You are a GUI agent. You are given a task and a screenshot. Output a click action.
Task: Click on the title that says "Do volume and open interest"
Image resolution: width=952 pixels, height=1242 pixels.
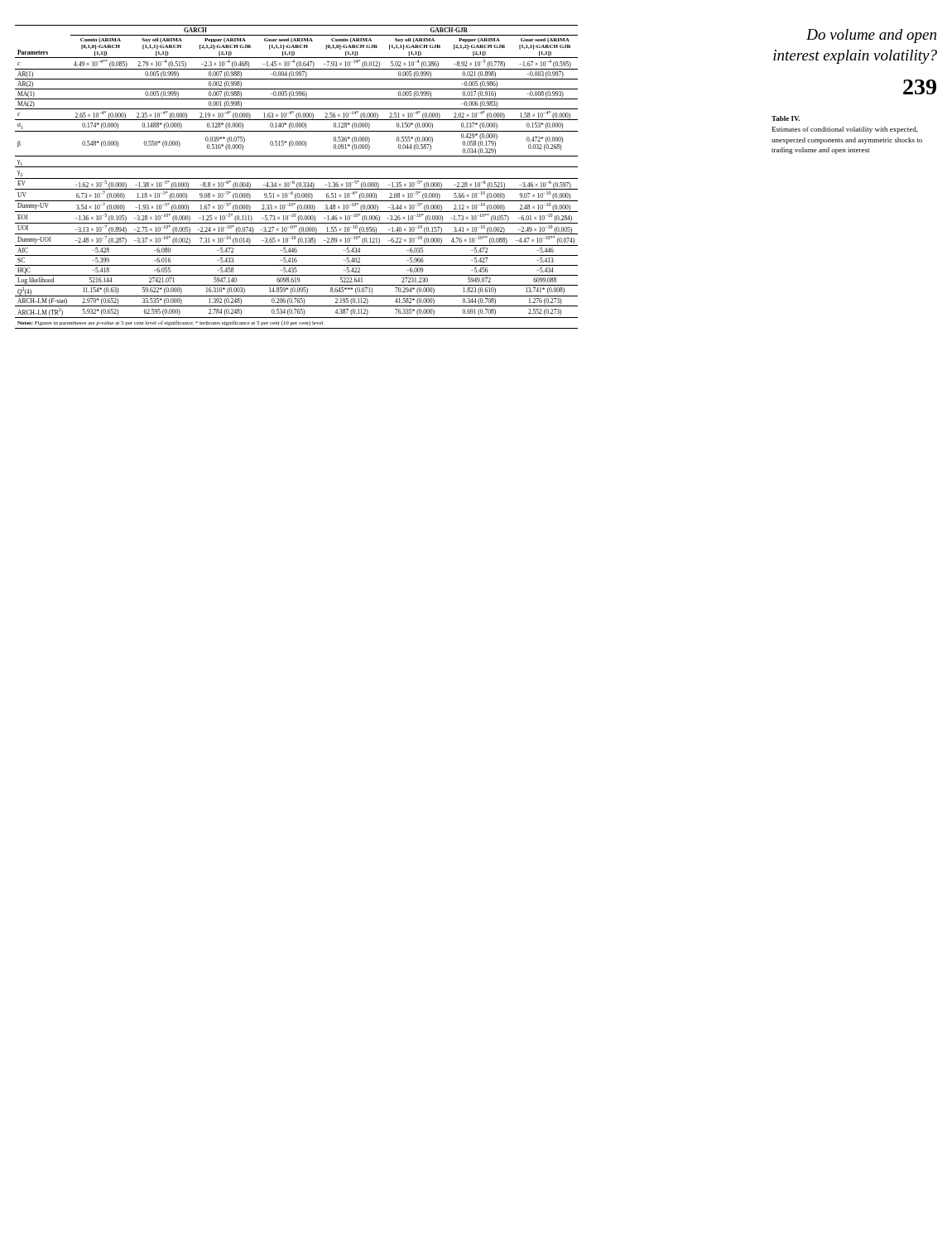pyautogui.click(x=855, y=45)
